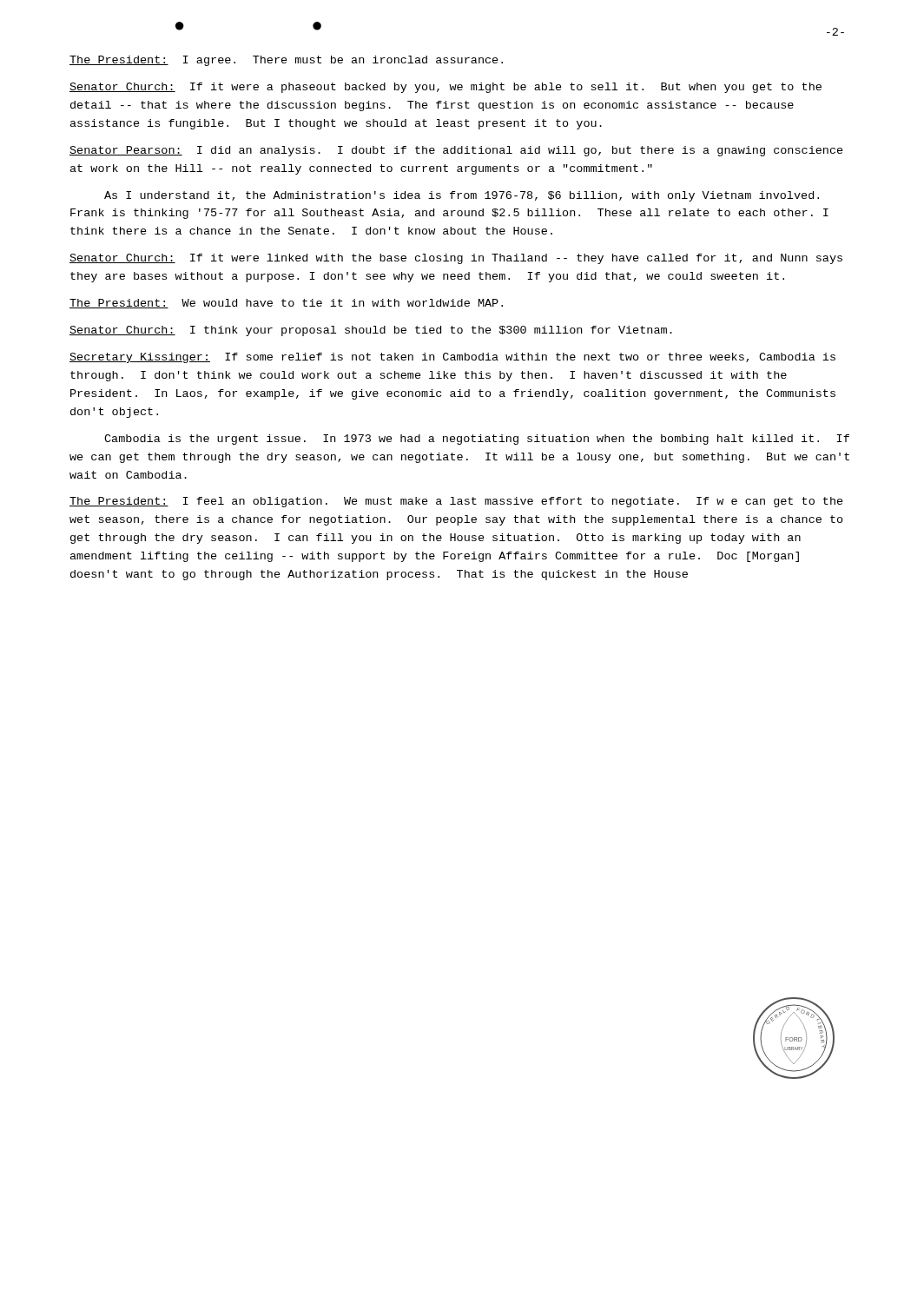Image resolution: width=924 pixels, height=1303 pixels.
Task: Click the passage that begins "Senator Church: If it were linked with the"
Action: [456, 268]
